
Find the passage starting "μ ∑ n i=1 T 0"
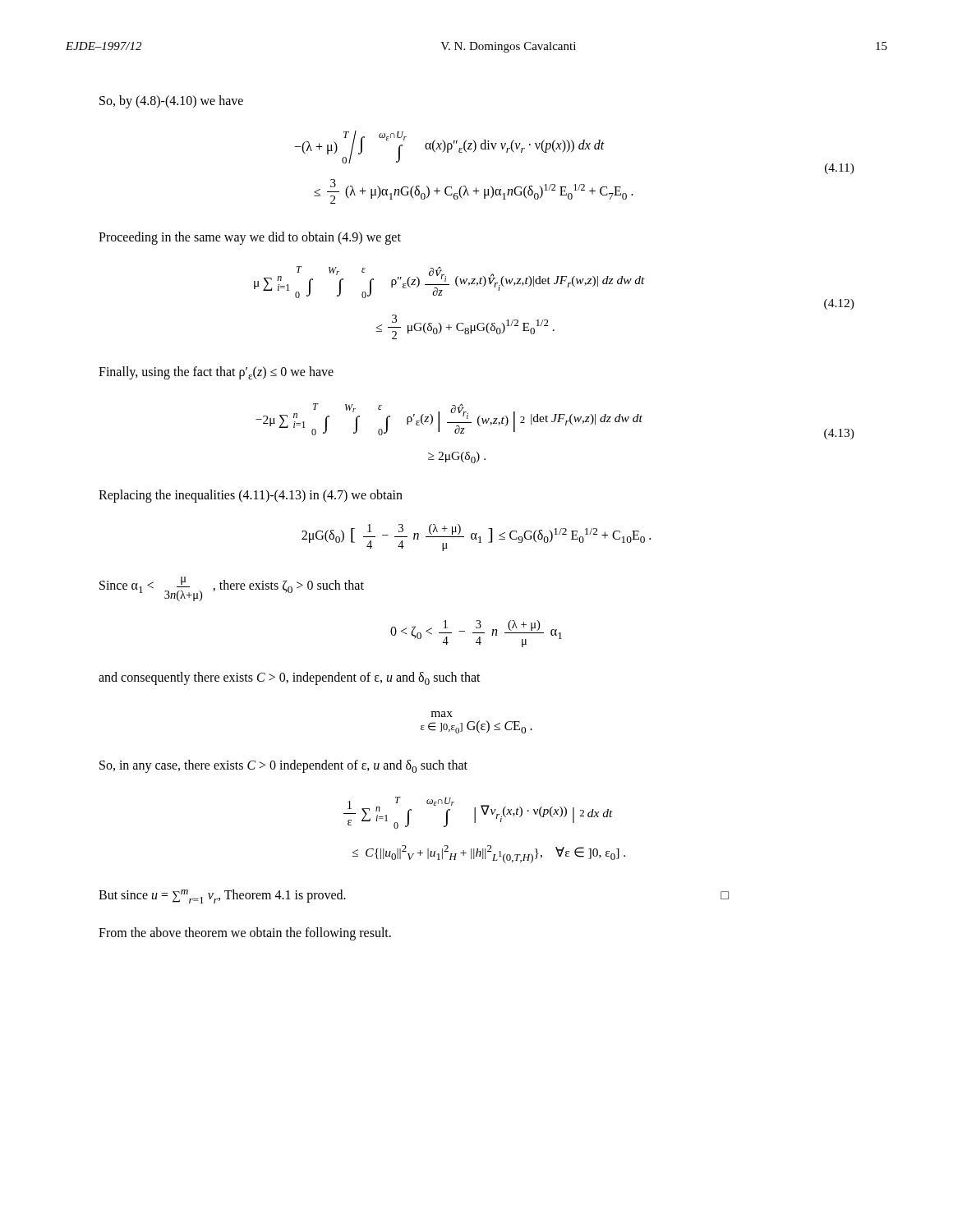(x=476, y=303)
